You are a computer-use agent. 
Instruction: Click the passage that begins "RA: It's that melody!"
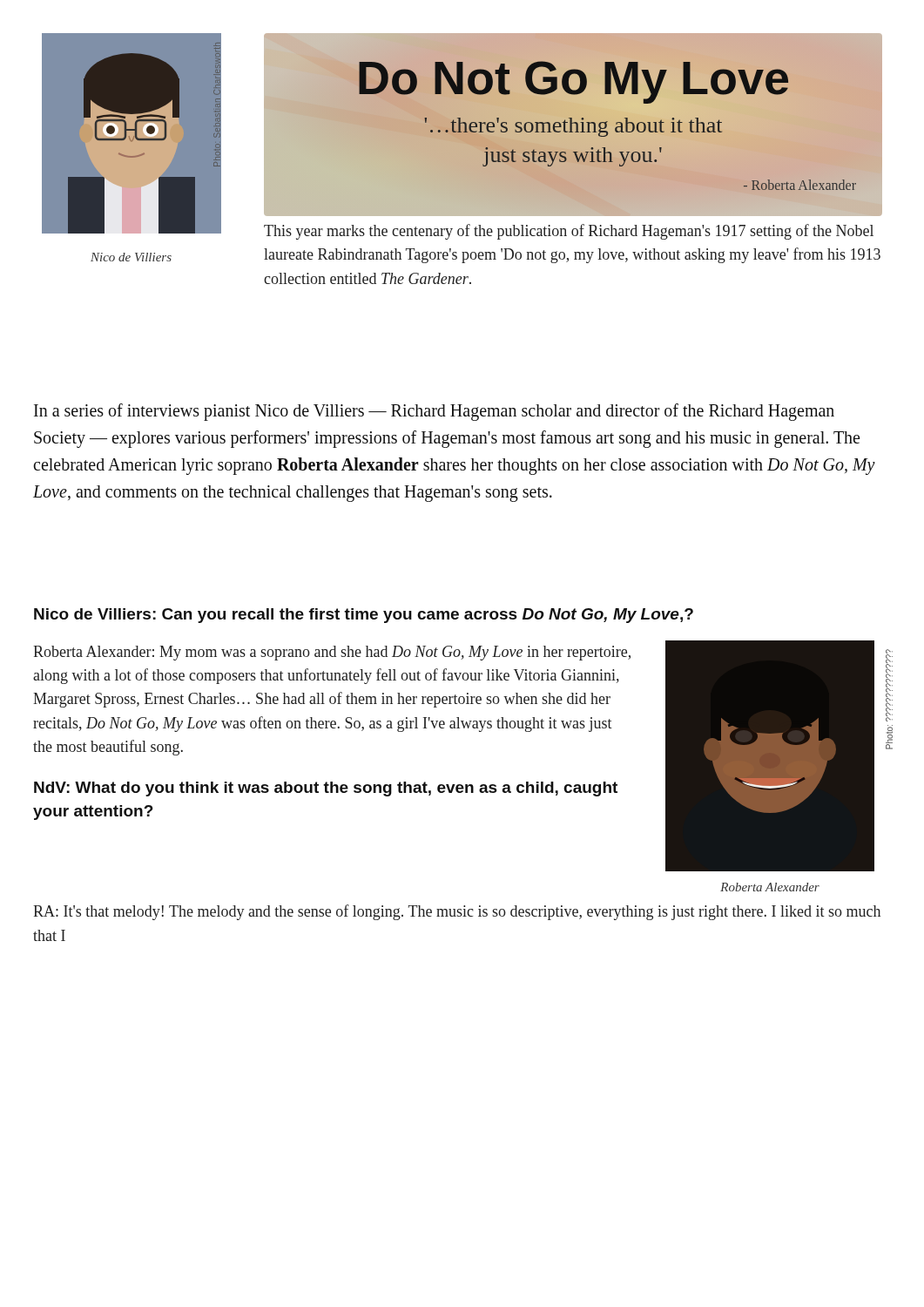(x=457, y=924)
